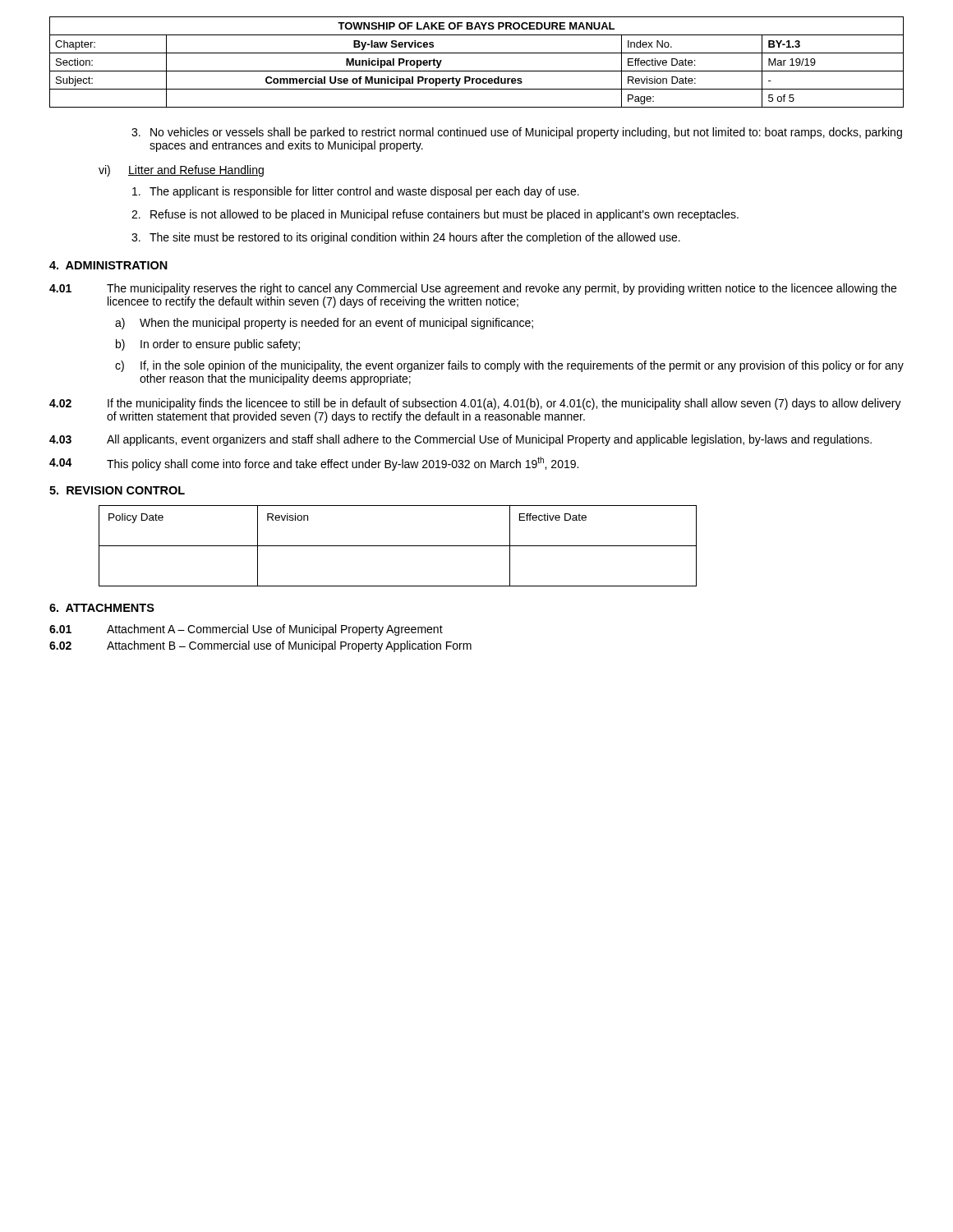The width and height of the screenshot is (953, 1232).
Task: Point to the element starting "3. No vehicles or vessels shall"
Action: click(x=518, y=139)
